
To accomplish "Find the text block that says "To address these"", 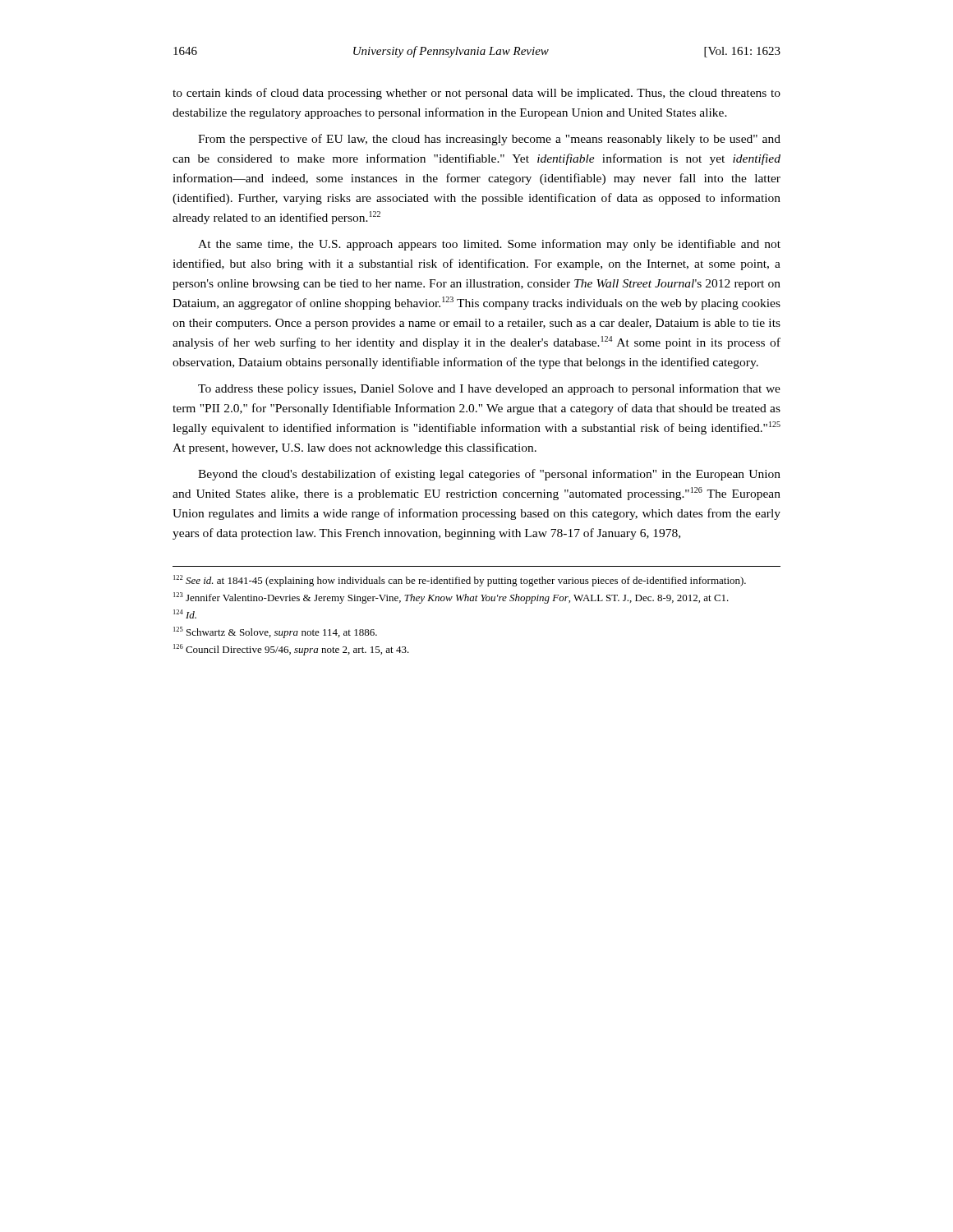I will click(x=476, y=418).
